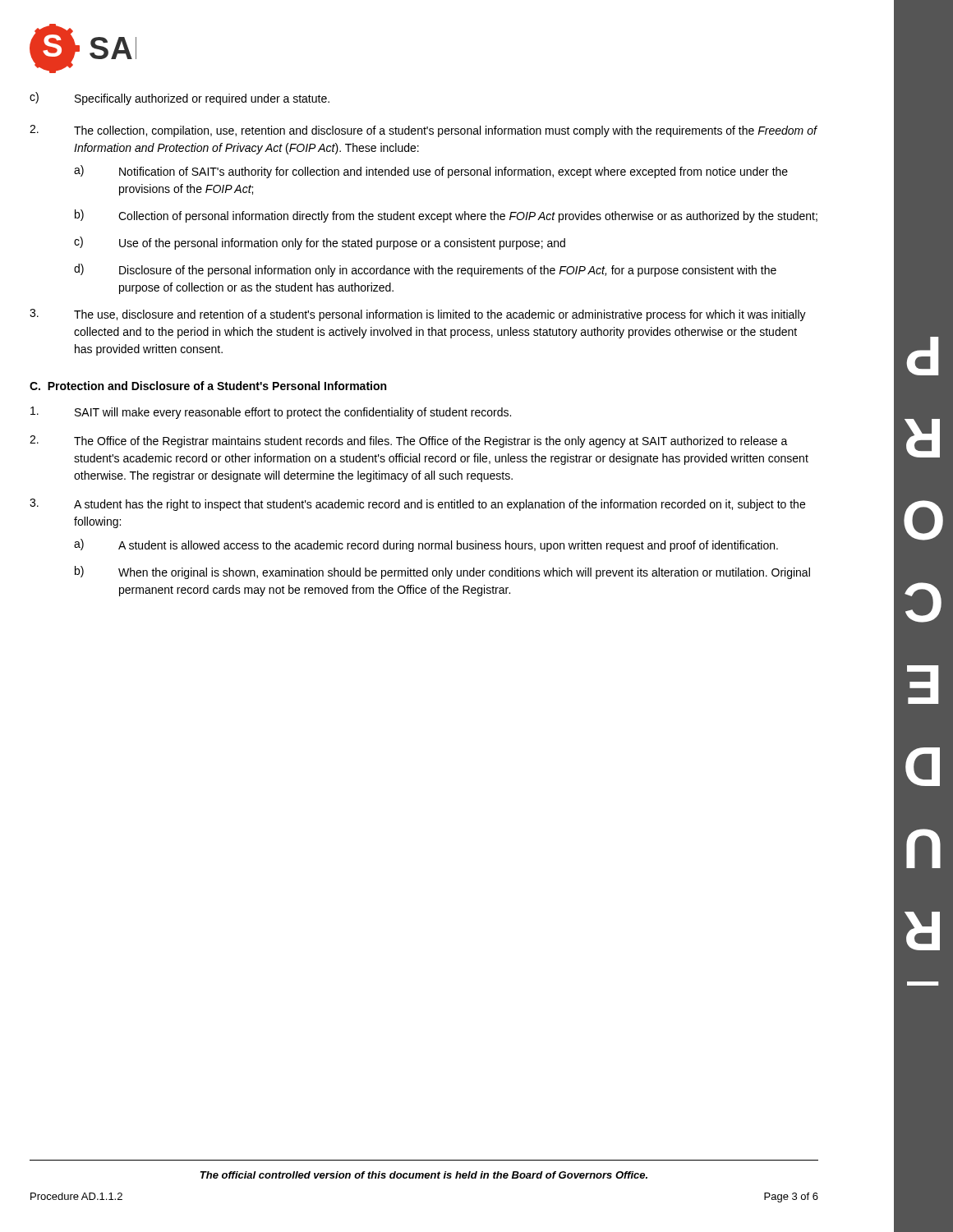Select the list item that says "SAIT will make every reasonable effort"
This screenshot has height=1232, width=953.
tap(424, 413)
